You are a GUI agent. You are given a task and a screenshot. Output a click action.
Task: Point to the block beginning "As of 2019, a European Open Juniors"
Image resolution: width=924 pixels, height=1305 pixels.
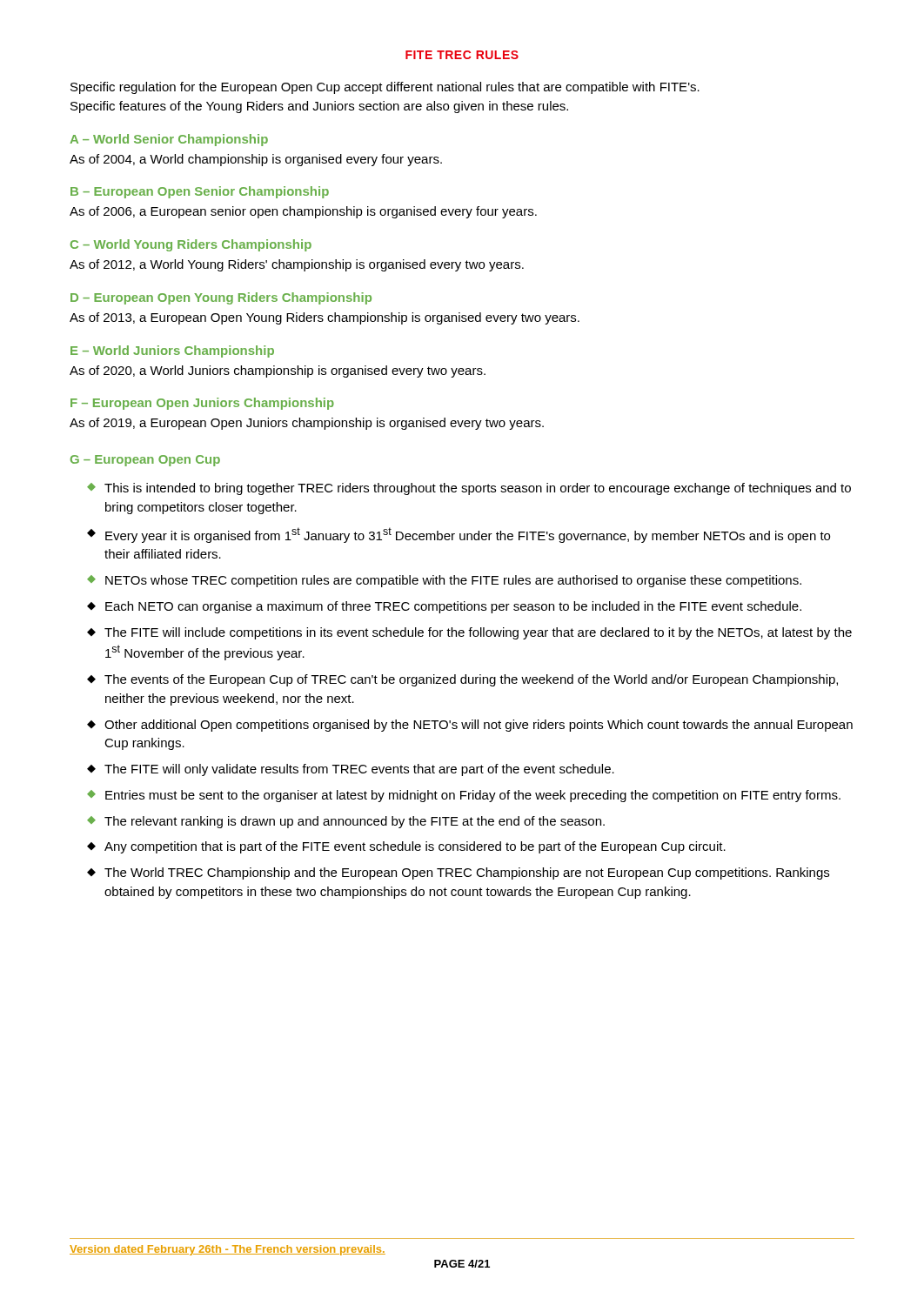(x=307, y=423)
